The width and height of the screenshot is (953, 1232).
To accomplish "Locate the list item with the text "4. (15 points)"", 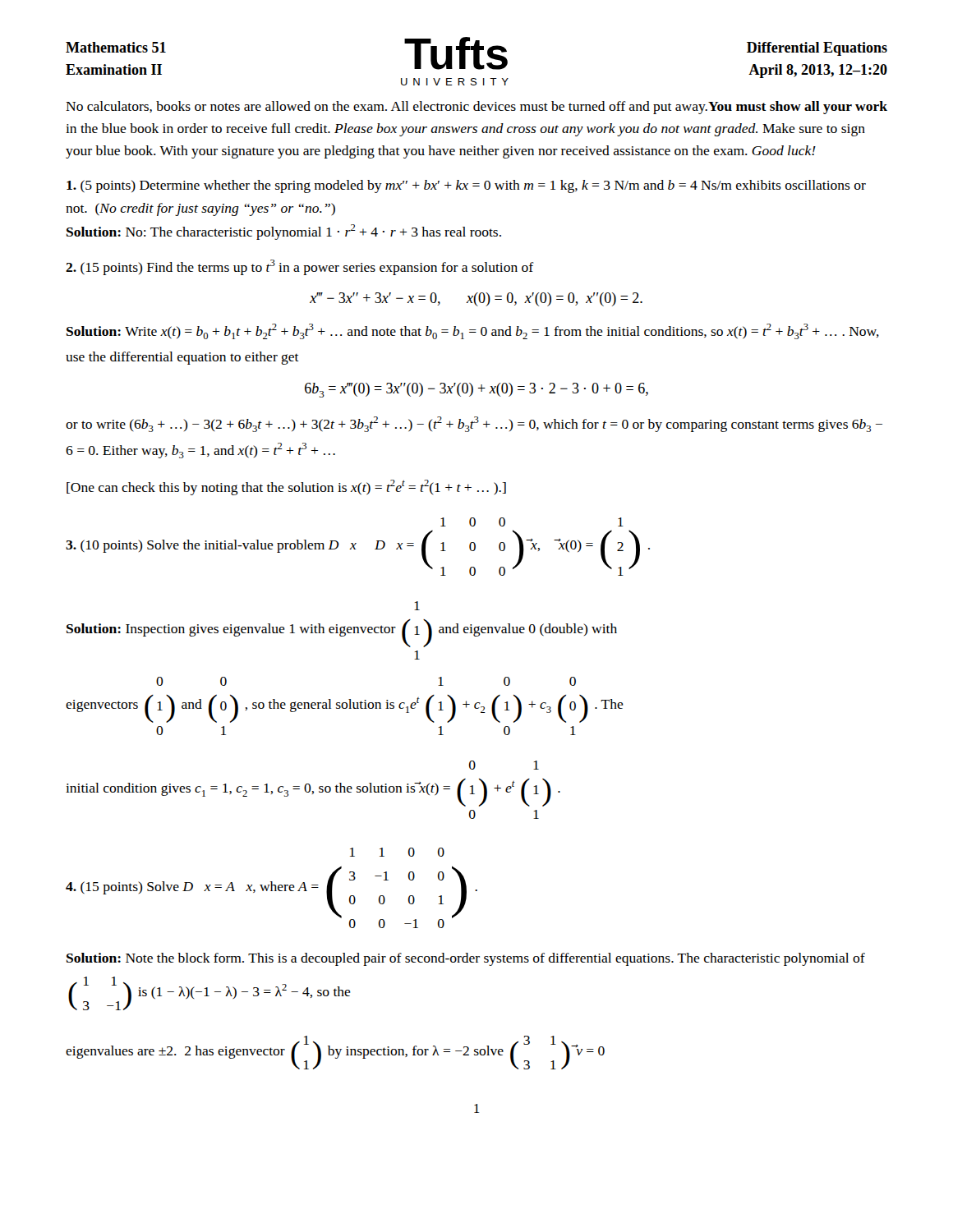I will [272, 887].
